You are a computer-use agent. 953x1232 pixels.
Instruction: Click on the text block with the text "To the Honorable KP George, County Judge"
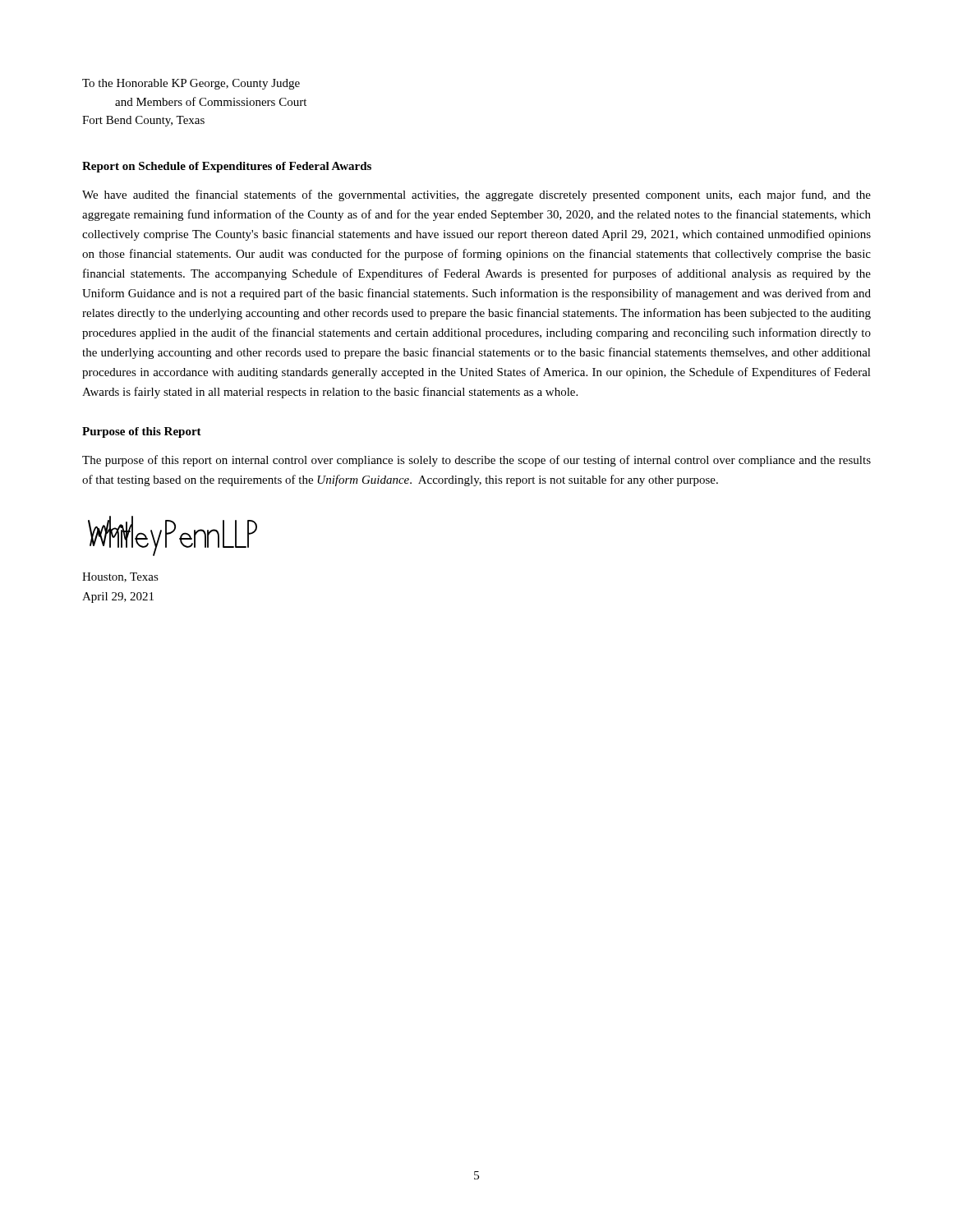point(194,101)
